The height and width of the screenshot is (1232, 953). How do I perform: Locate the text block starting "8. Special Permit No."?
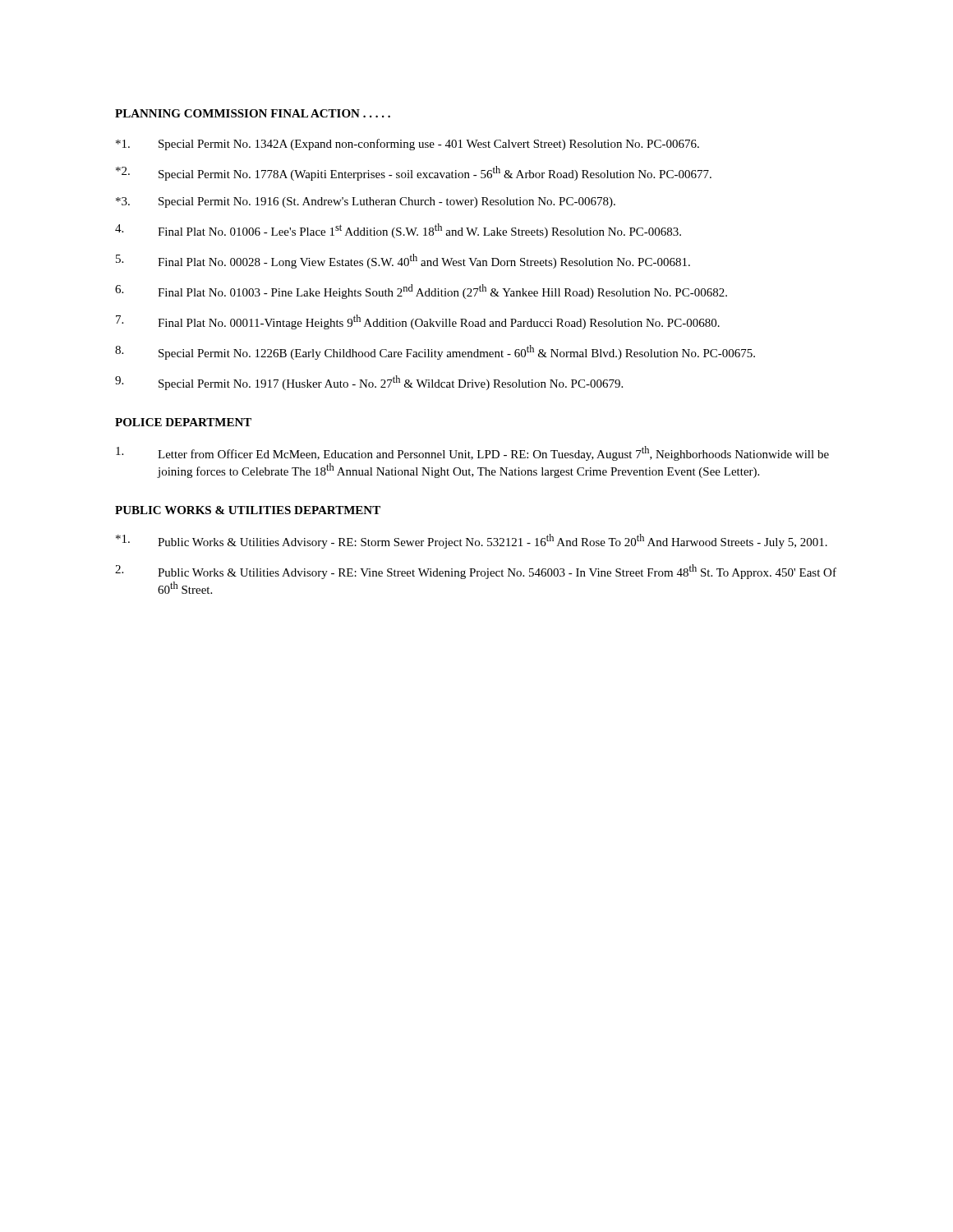coord(485,352)
